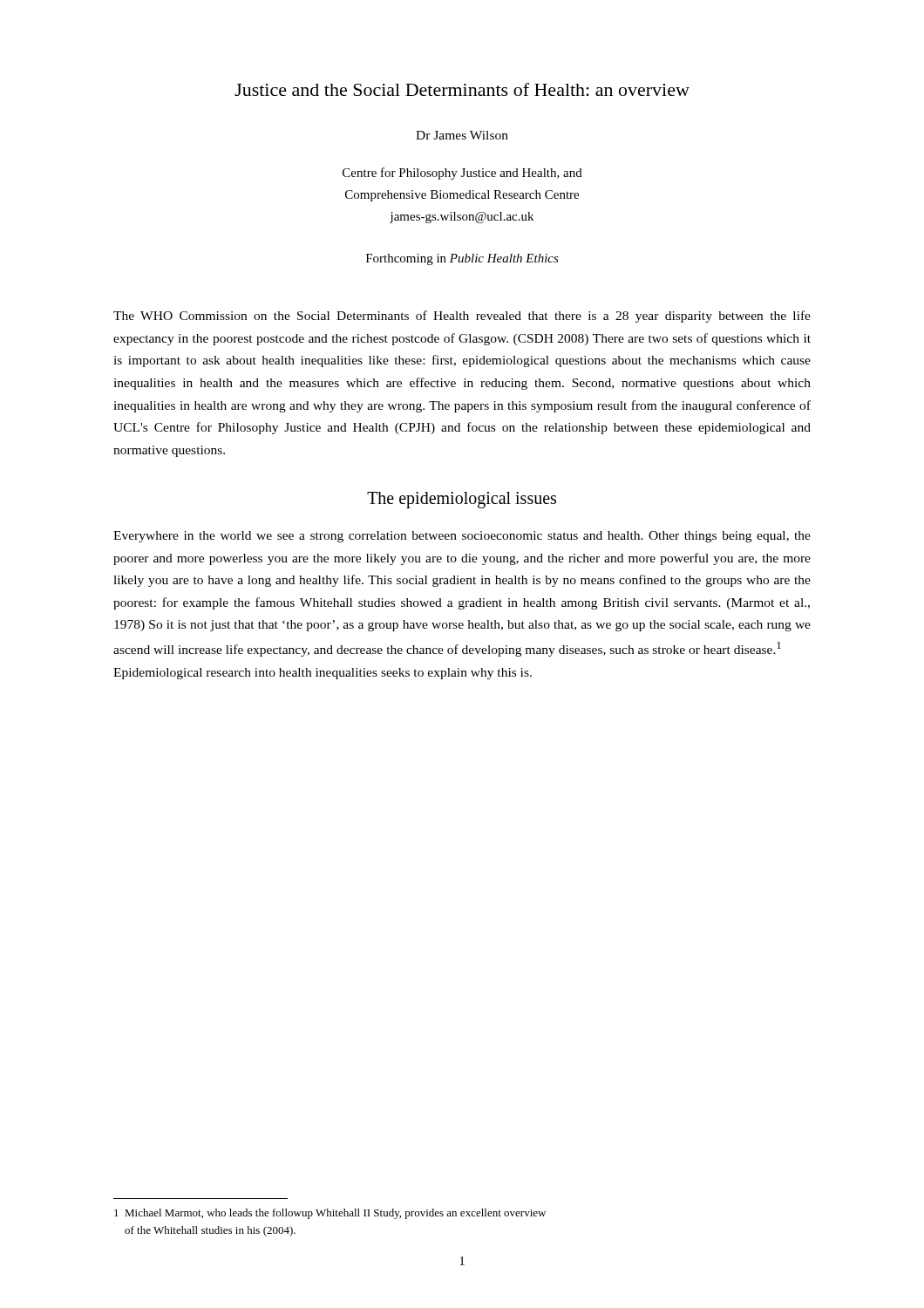Where is the passage that starts "Everywhere in the world we see"?
The height and width of the screenshot is (1308, 924).
(x=462, y=592)
